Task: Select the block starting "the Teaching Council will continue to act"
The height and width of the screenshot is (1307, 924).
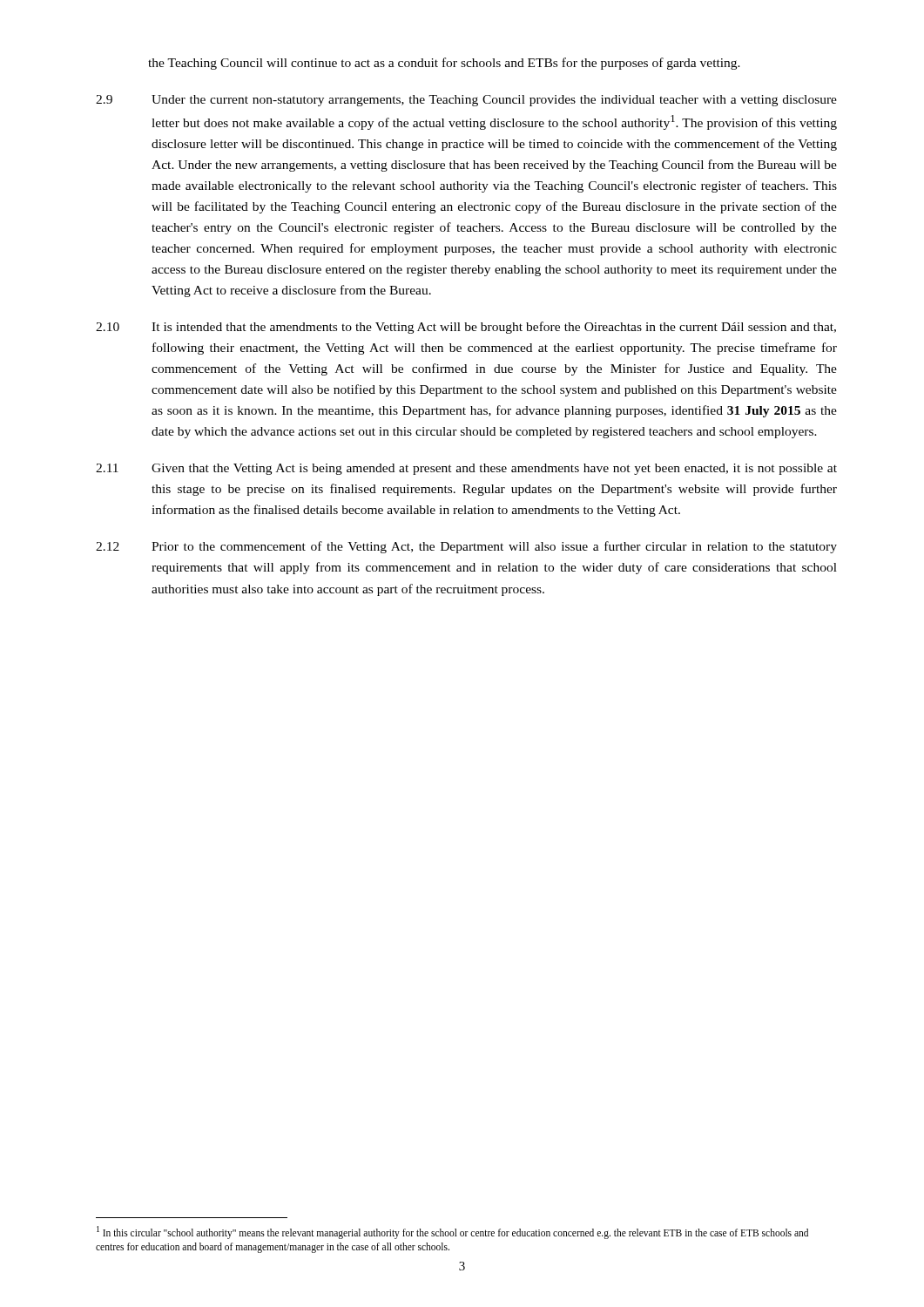Action: click(444, 62)
